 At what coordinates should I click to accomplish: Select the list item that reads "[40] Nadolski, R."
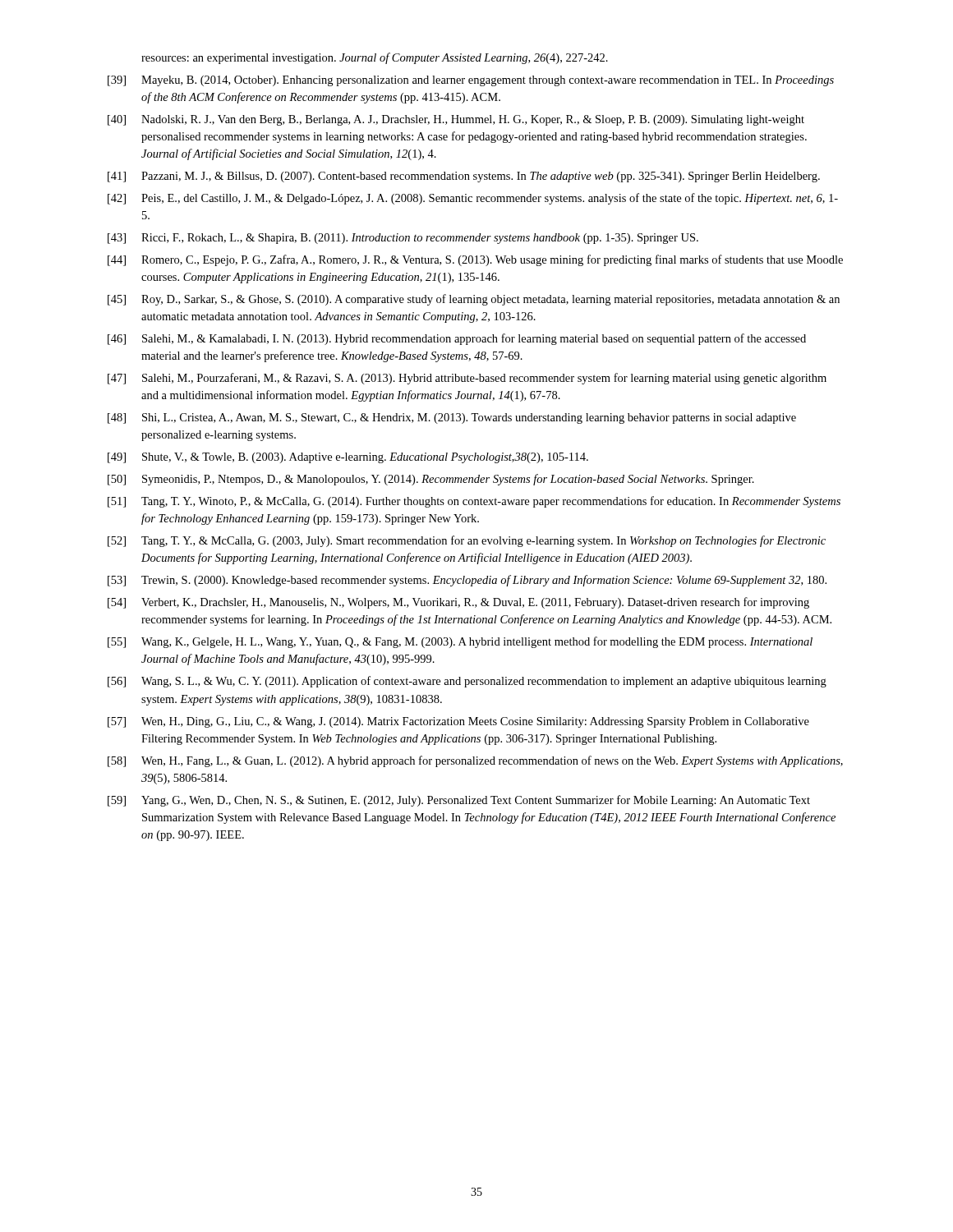(x=476, y=137)
